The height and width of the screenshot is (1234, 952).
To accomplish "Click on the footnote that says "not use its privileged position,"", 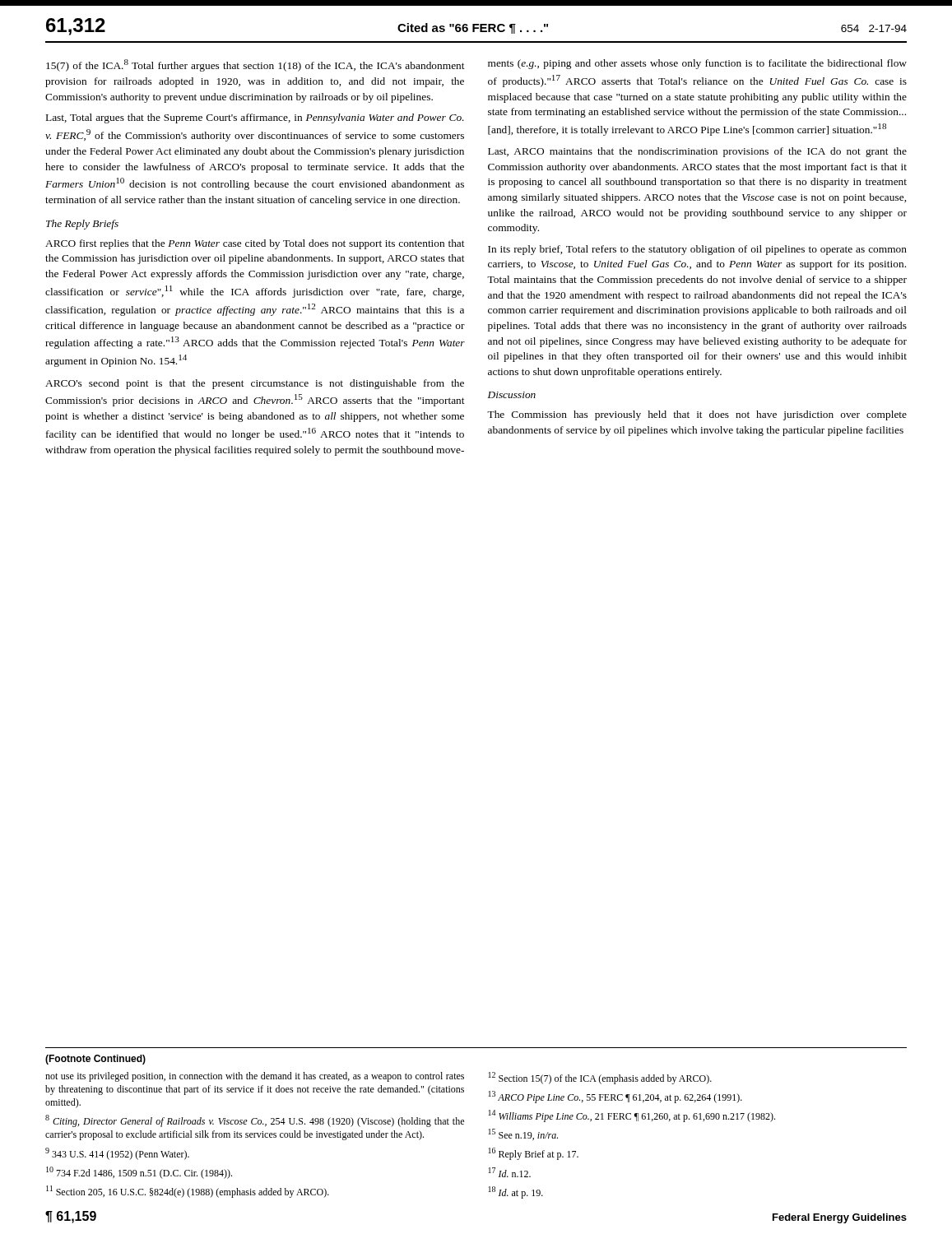I will [255, 1134].
